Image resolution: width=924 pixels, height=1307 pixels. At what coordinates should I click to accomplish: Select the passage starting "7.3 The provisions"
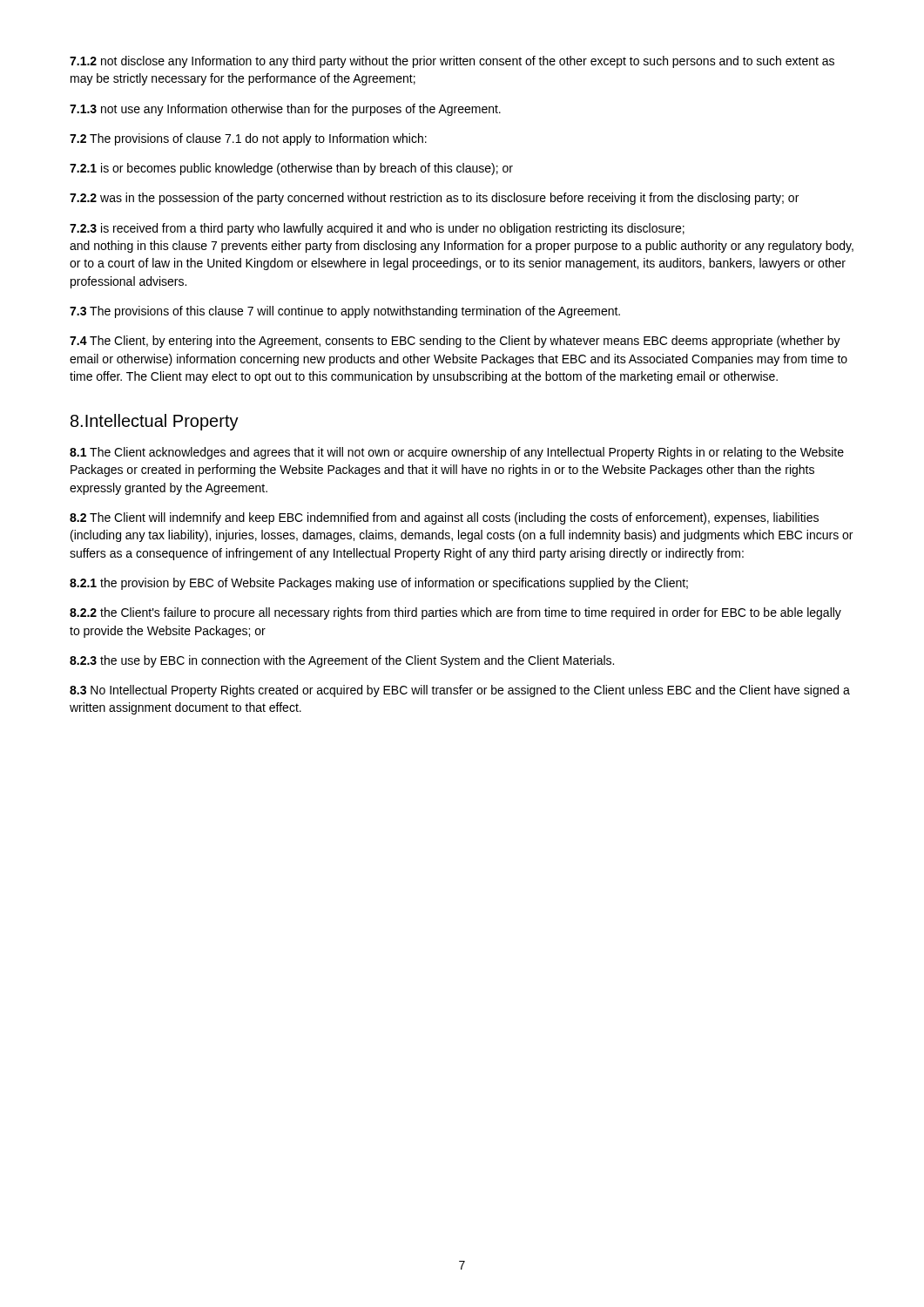[x=345, y=311]
